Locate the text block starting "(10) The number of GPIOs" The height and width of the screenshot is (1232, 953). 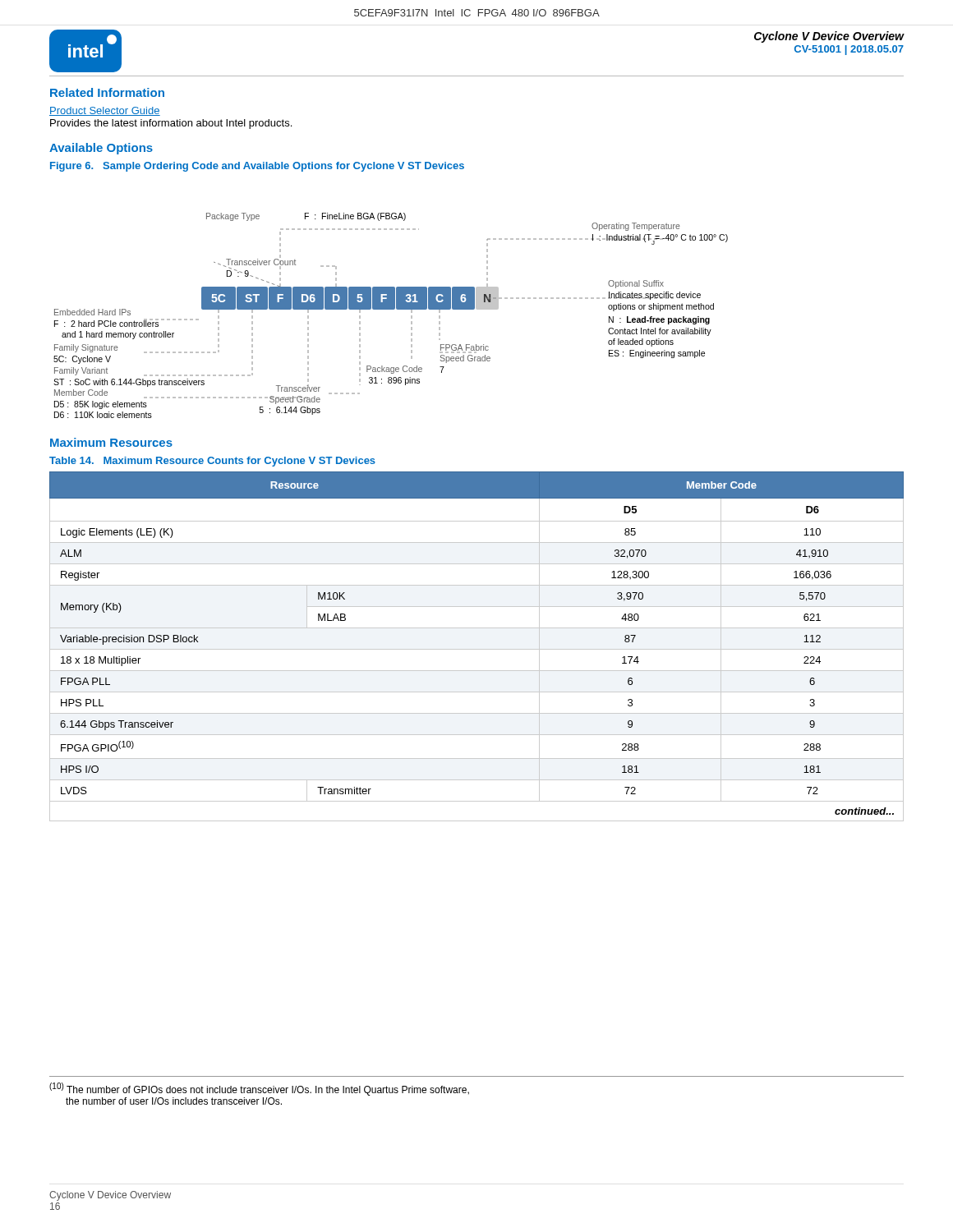pos(260,1094)
